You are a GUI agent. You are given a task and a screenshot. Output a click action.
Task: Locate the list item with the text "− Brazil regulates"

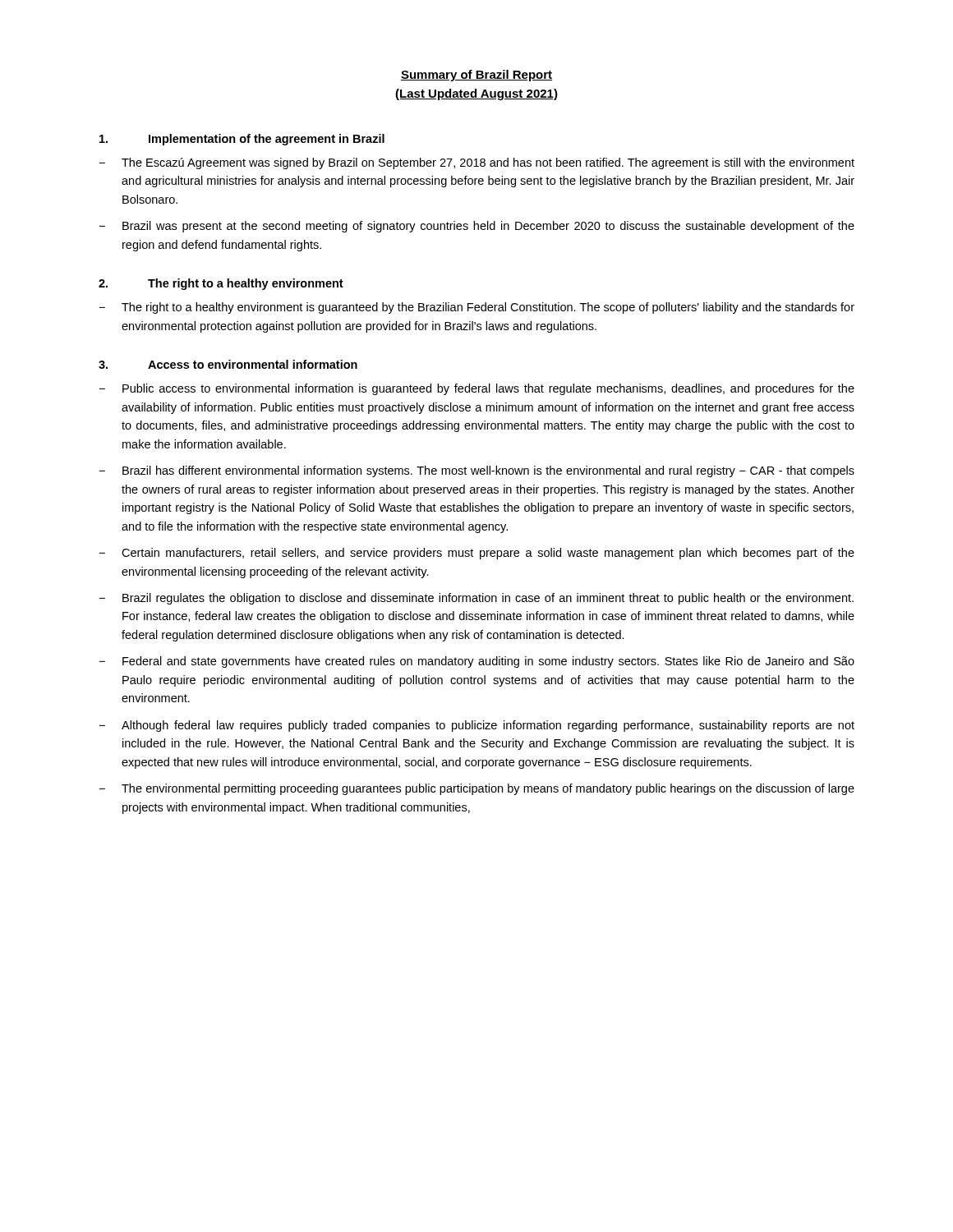pos(476,617)
